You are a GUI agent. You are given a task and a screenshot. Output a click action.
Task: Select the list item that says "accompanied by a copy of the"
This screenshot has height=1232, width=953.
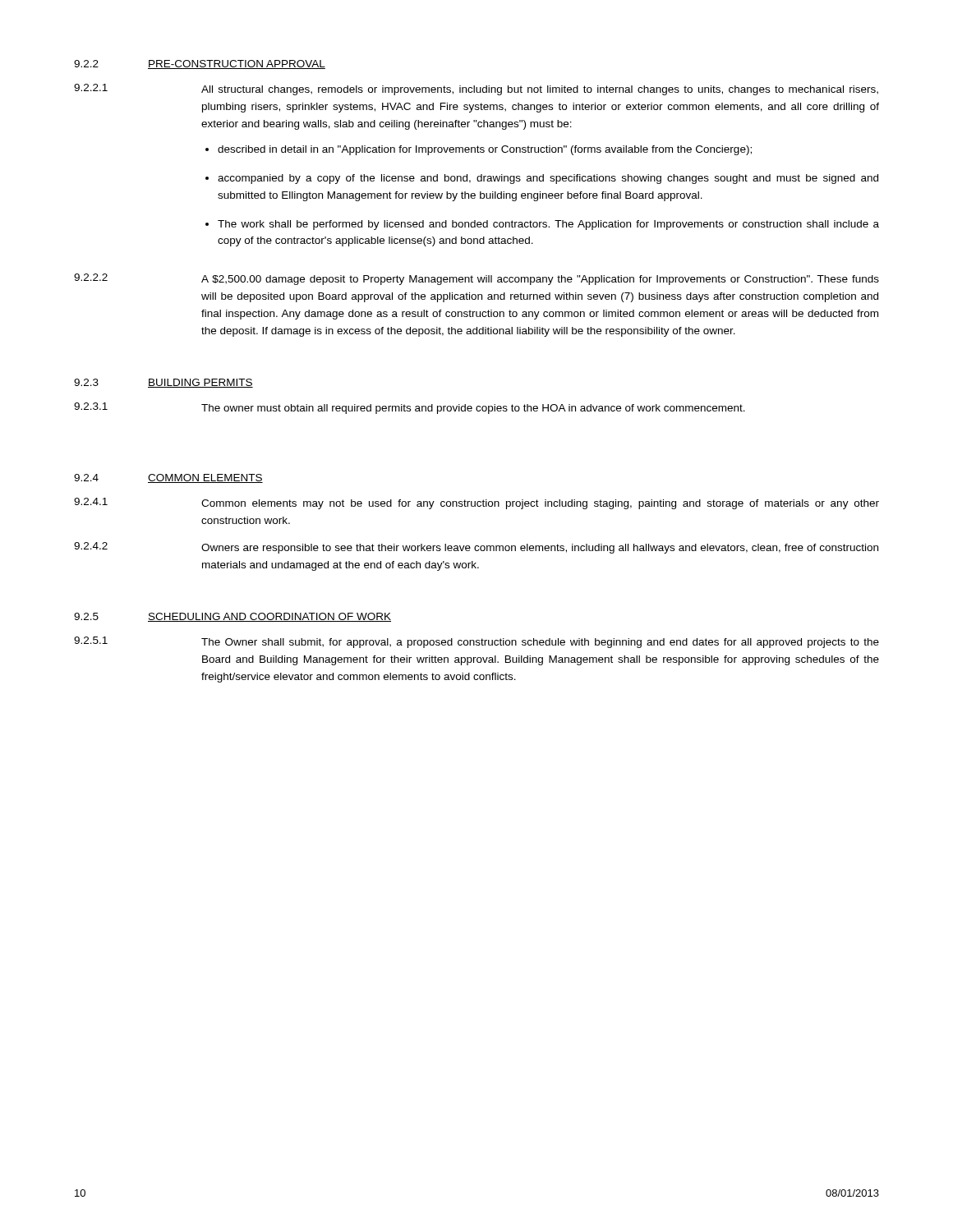click(548, 186)
